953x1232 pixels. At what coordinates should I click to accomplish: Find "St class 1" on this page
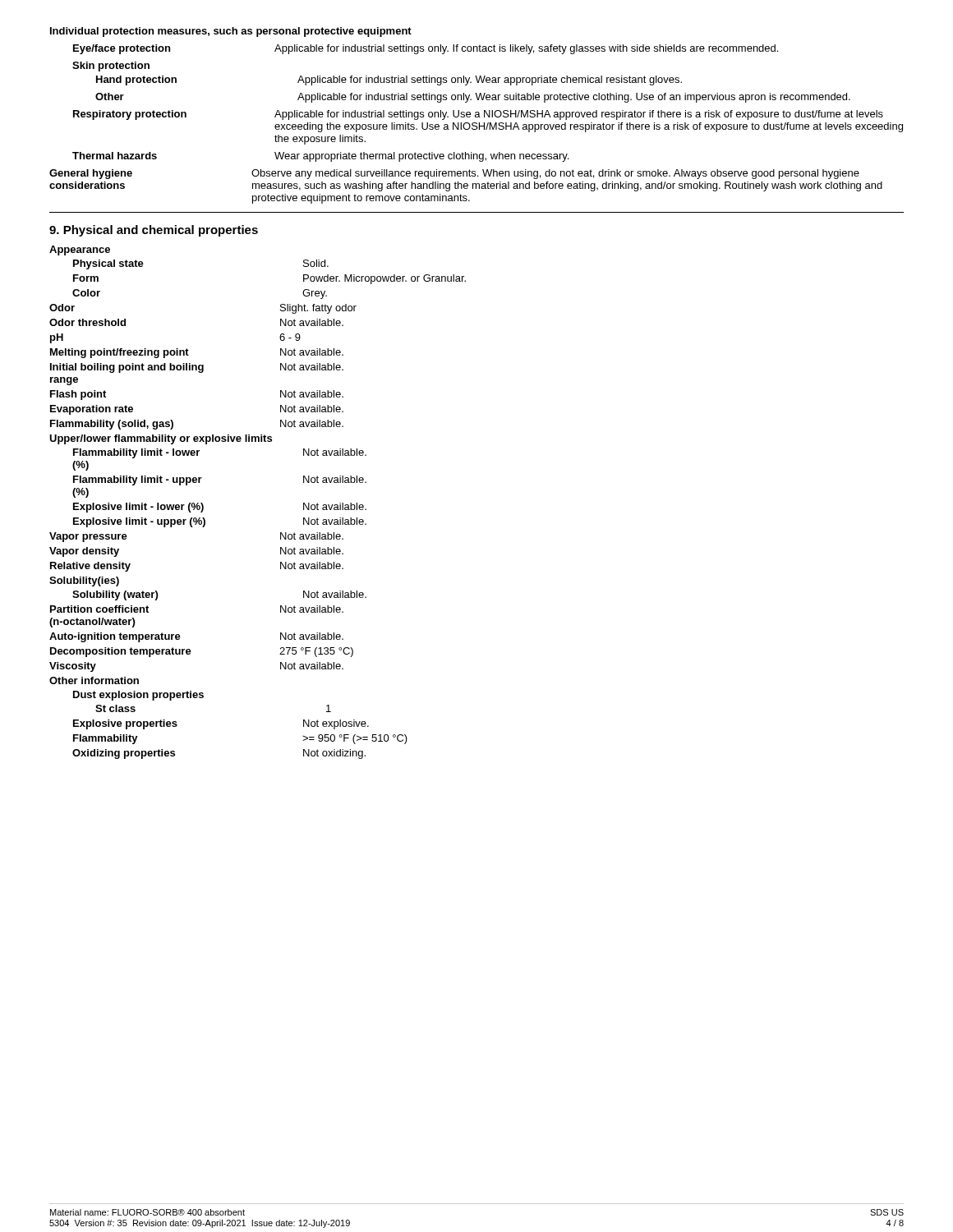pyautogui.click(x=116, y=708)
